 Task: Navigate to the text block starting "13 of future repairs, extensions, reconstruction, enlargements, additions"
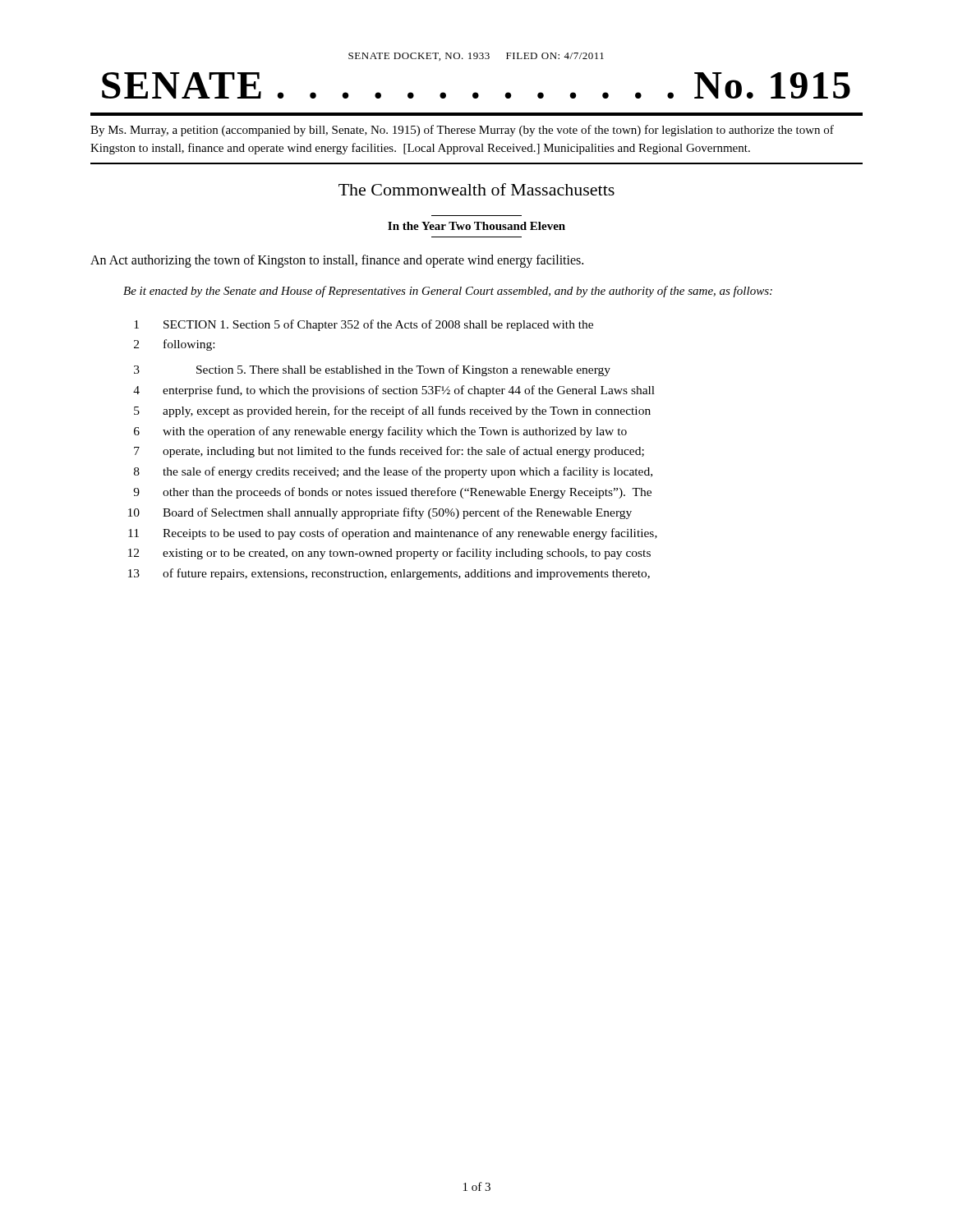click(476, 574)
